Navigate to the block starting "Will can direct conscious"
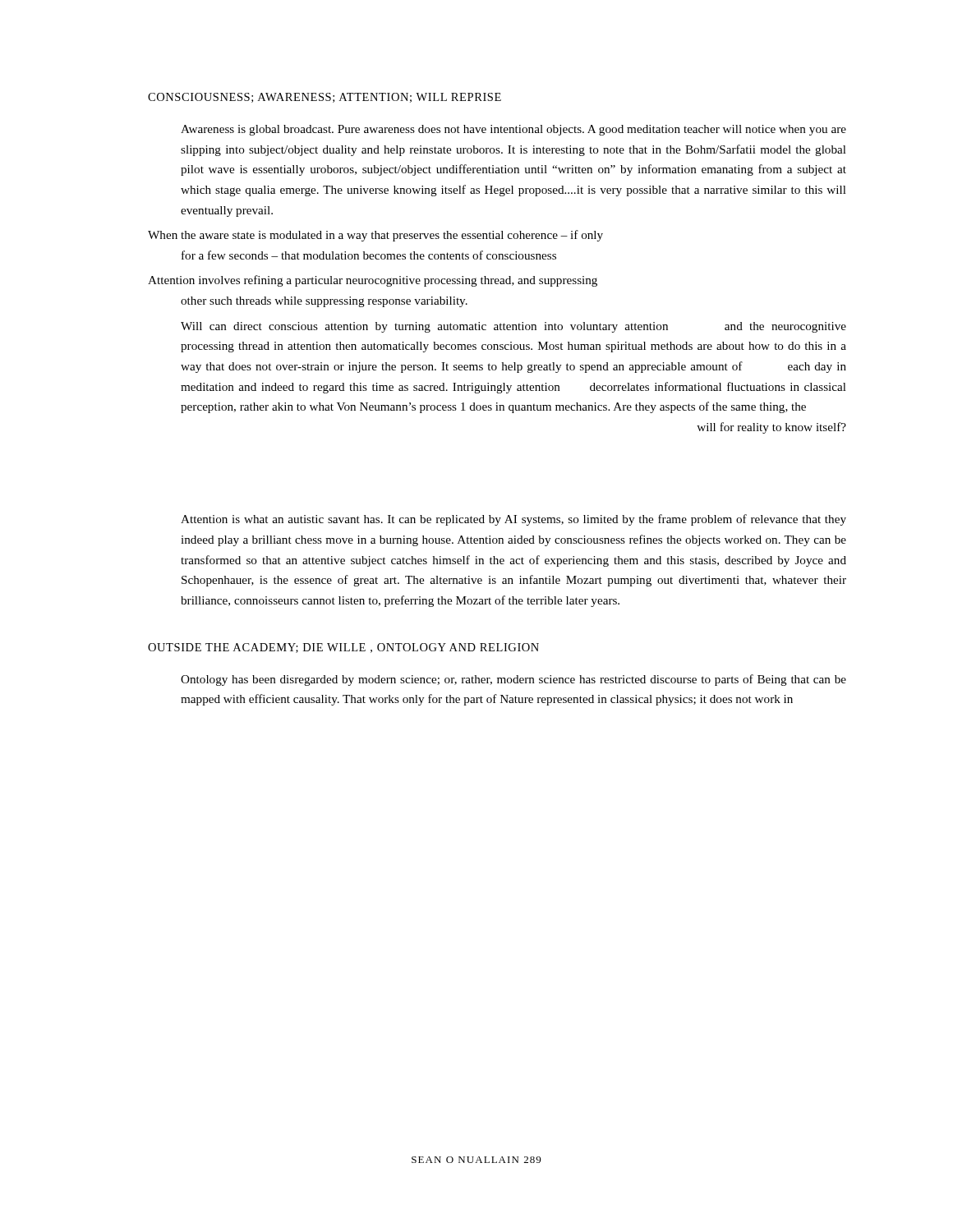The height and width of the screenshot is (1232, 953). click(513, 378)
